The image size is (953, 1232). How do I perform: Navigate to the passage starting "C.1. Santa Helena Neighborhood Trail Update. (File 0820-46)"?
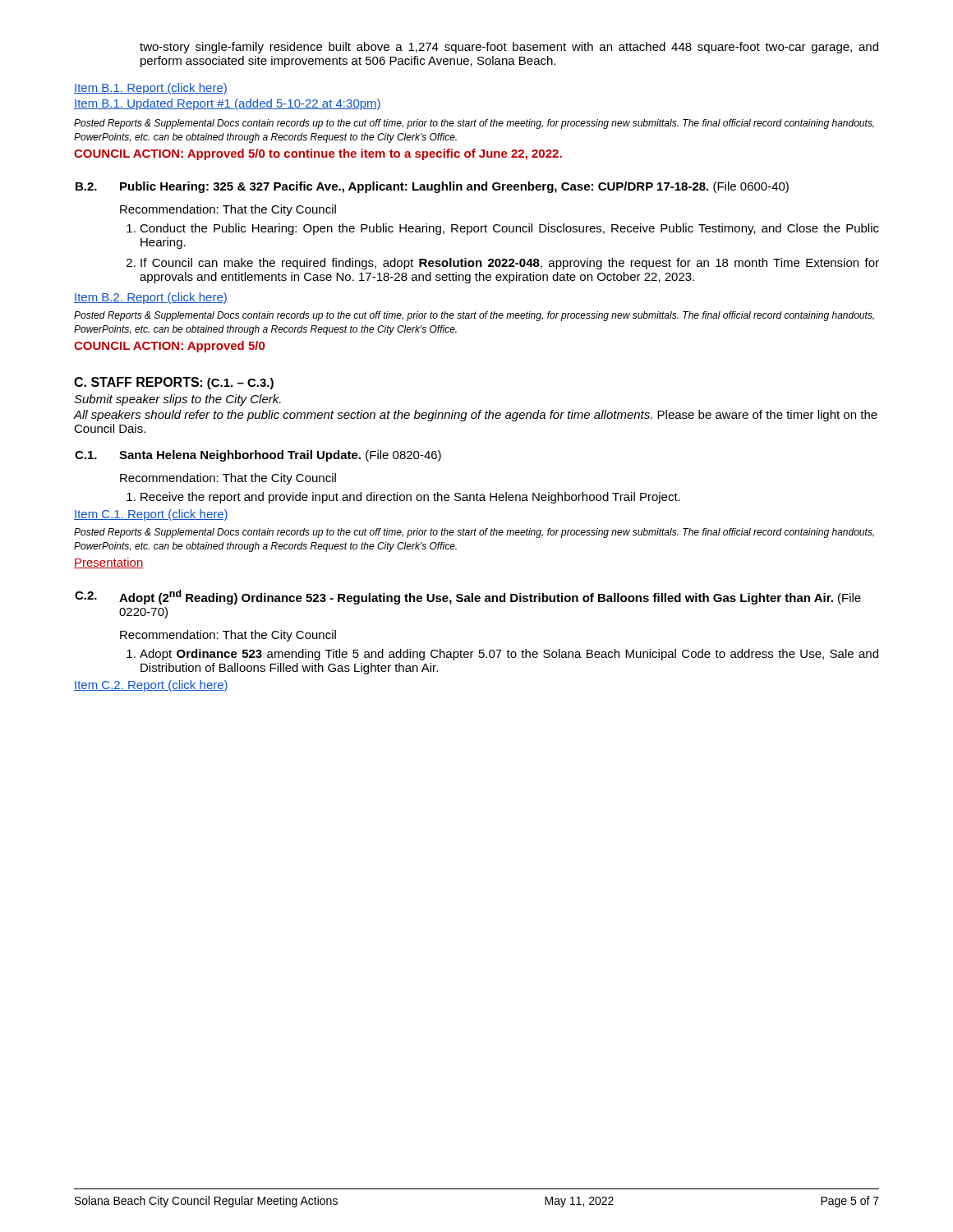(x=258, y=456)
